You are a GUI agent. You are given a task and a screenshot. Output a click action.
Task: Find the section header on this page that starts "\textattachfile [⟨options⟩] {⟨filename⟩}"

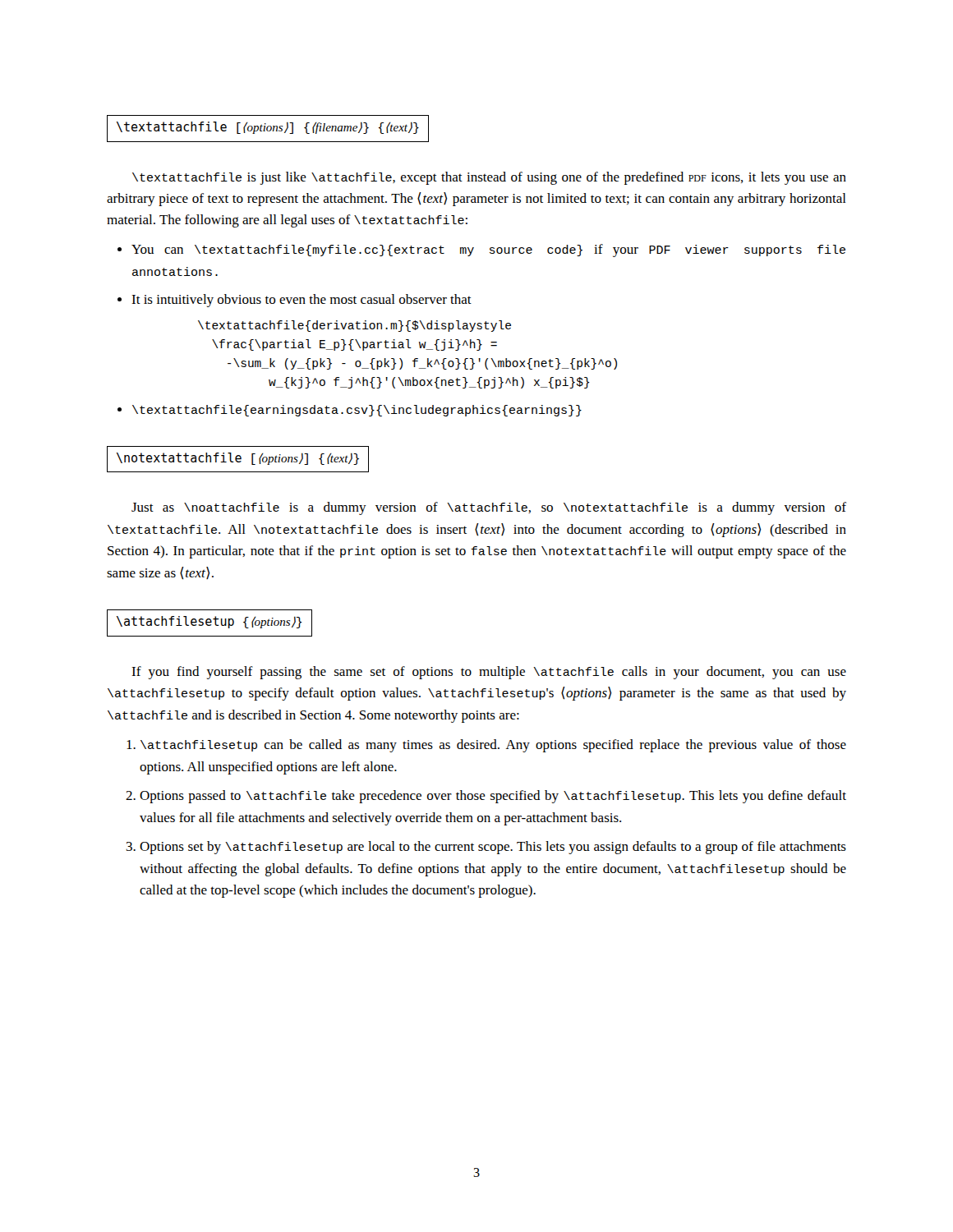pos(268,128)
